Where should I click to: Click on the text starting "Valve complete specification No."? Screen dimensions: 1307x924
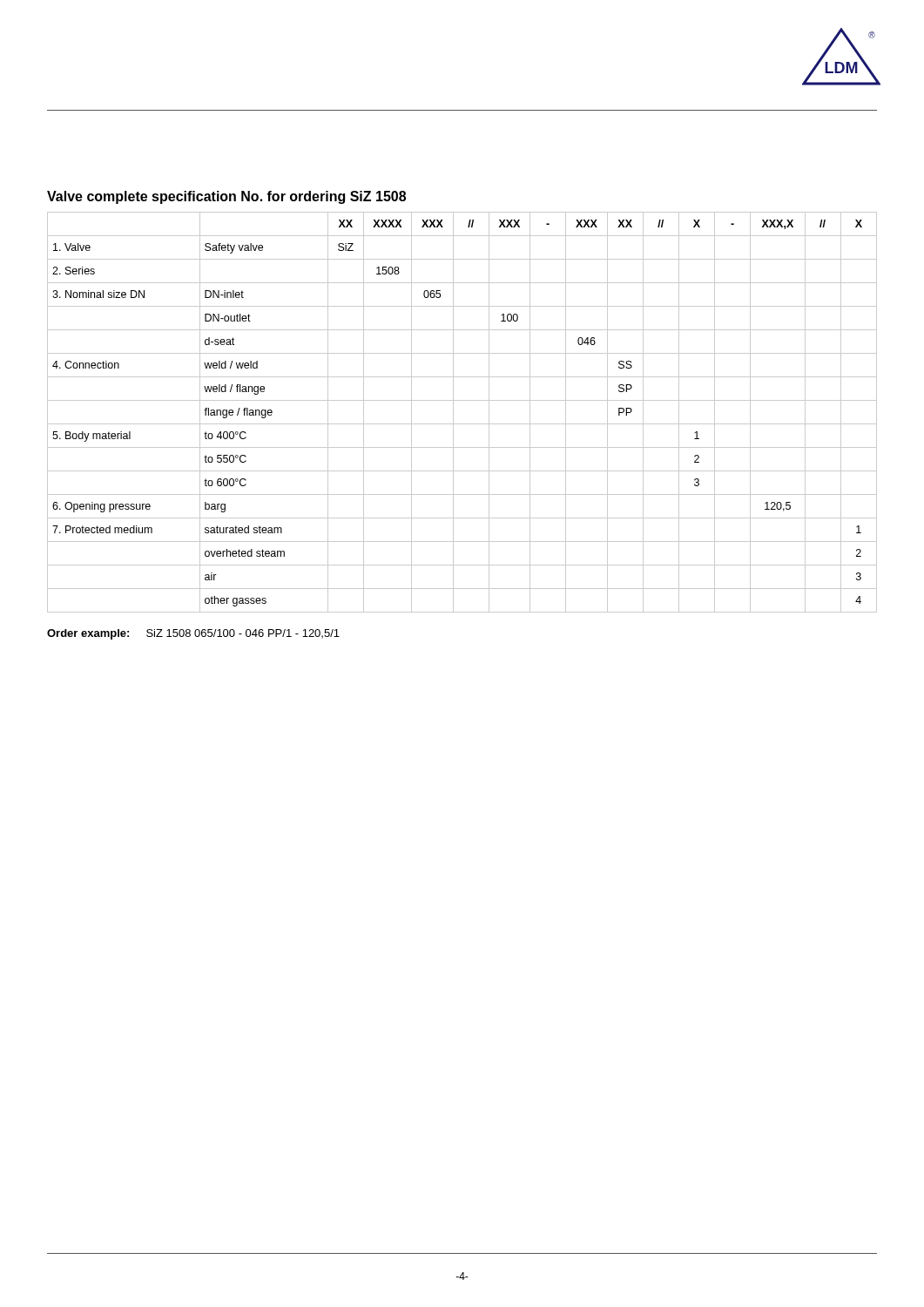tap(227, 197)
